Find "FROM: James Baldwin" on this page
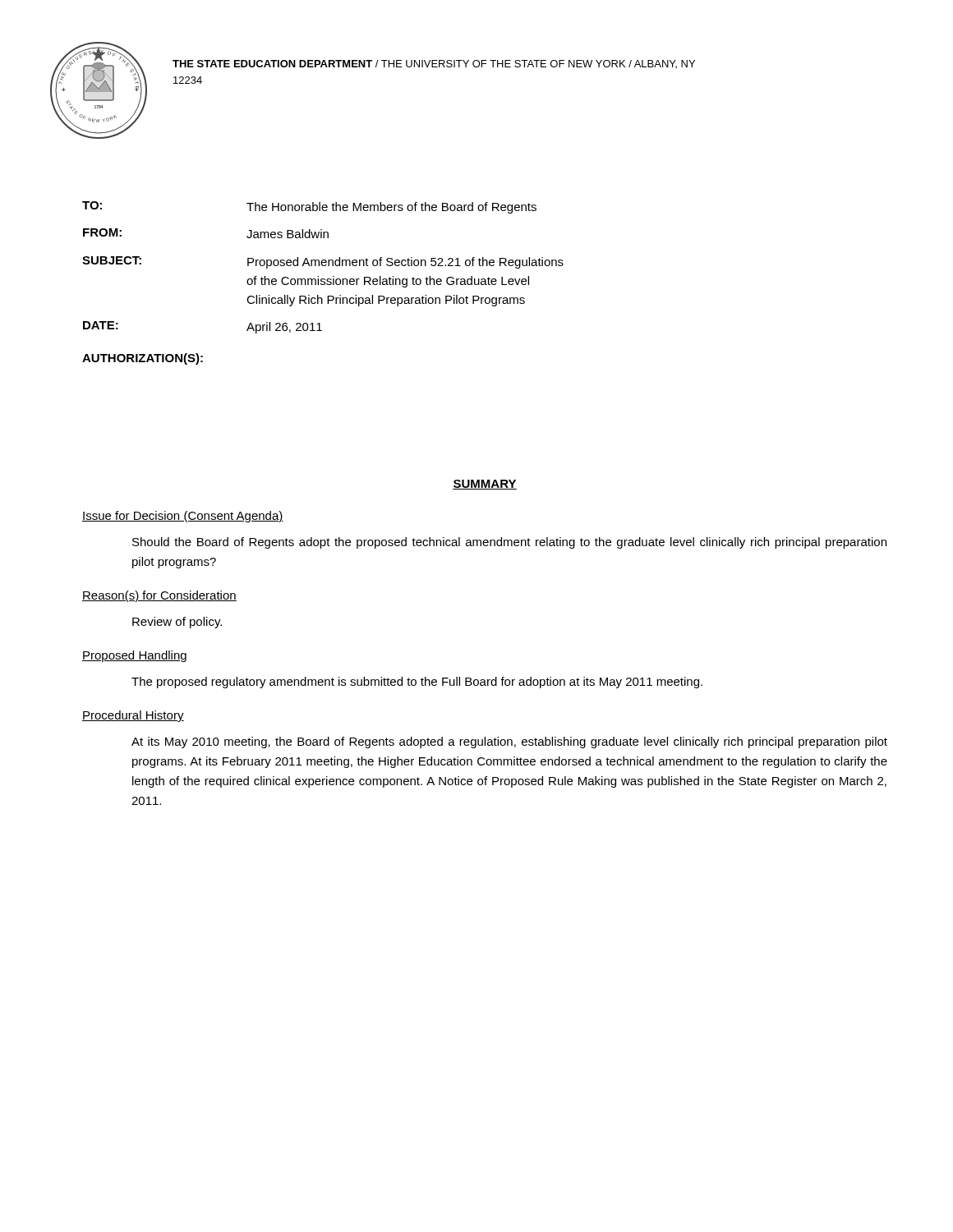Image resolution: width=953 pixels, height=1232 pixels. point(99,233)
